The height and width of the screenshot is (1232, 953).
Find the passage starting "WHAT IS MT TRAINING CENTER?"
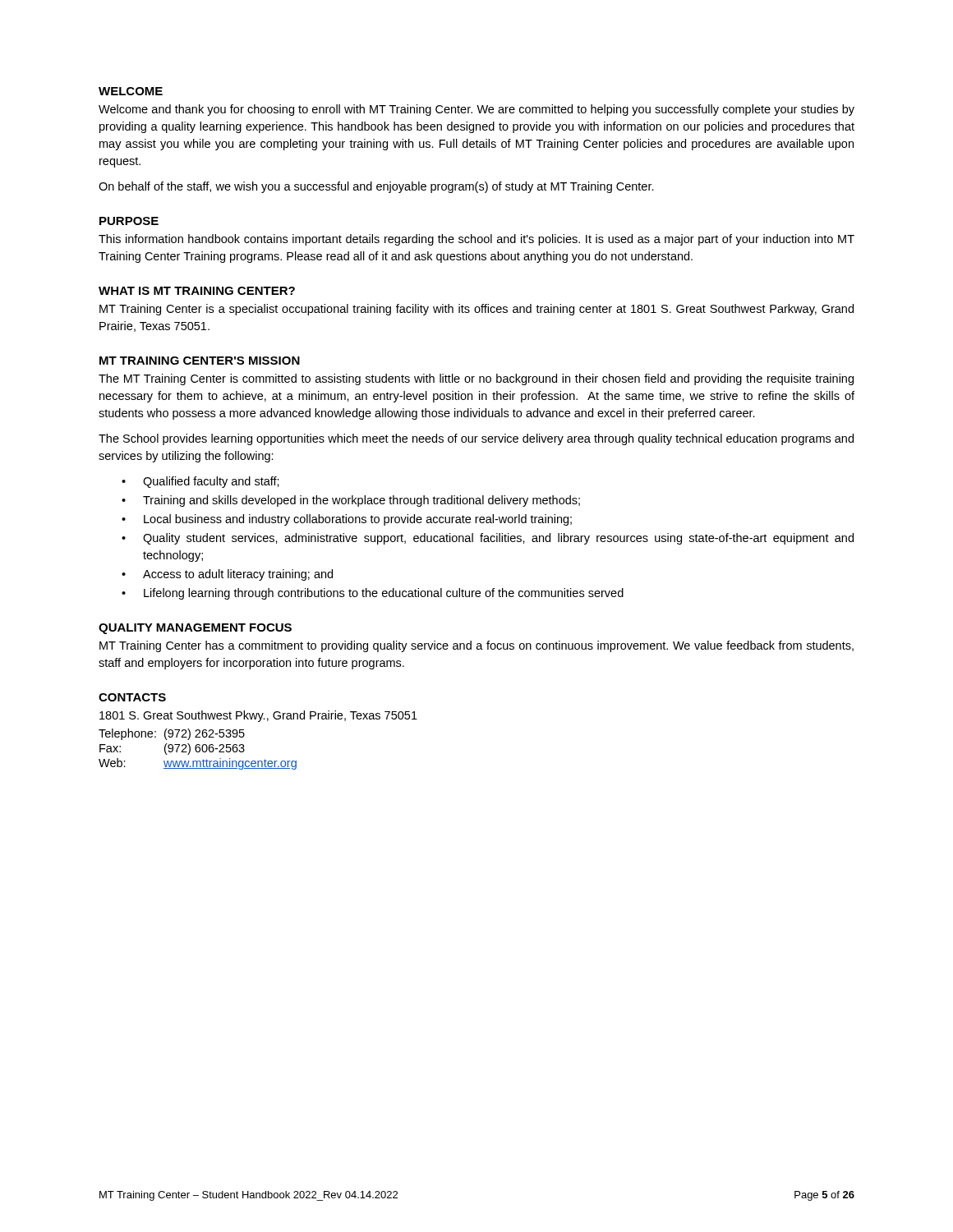pos(197,290)
